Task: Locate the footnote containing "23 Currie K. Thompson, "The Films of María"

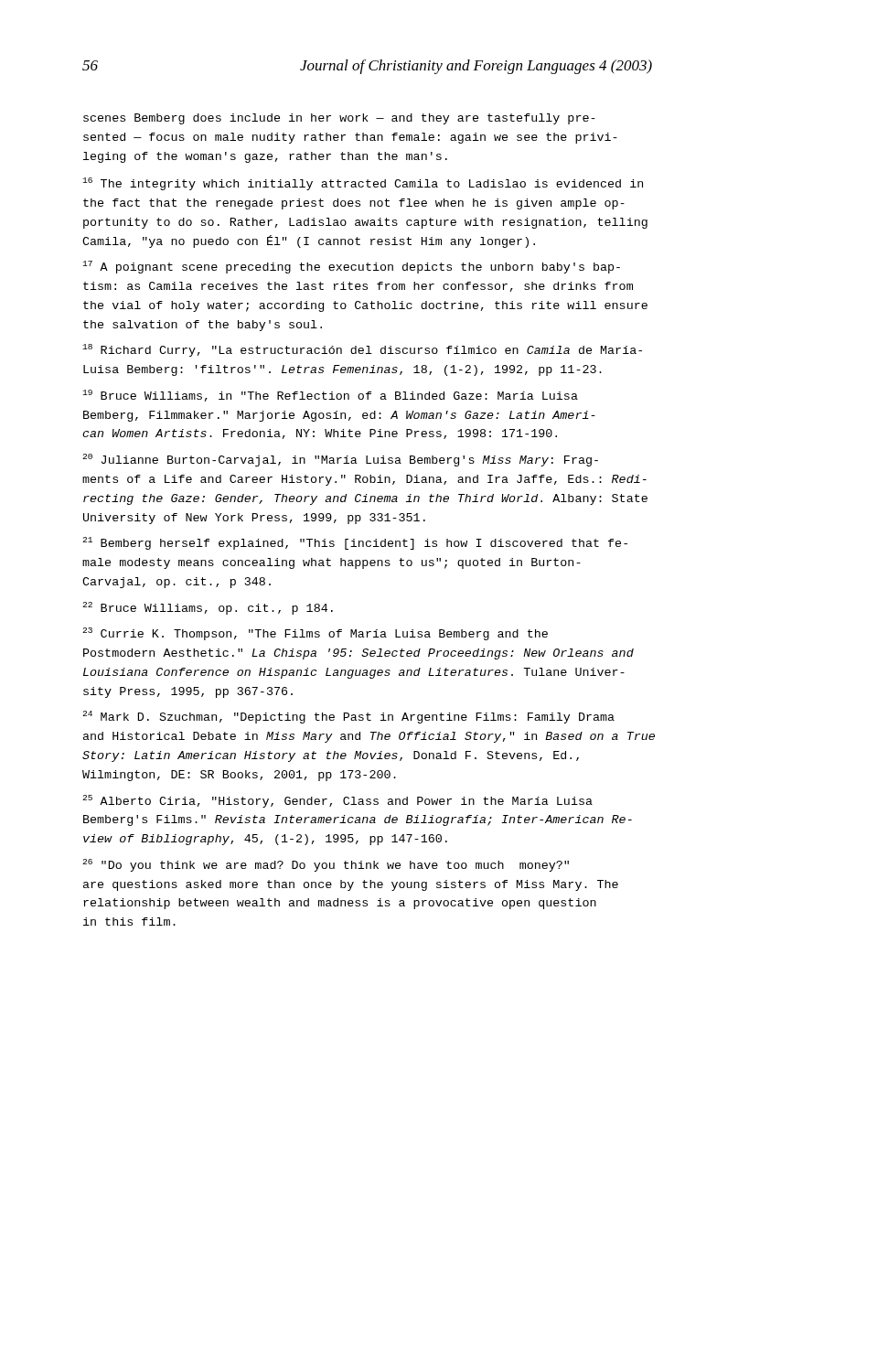Action: coord(358,662)
